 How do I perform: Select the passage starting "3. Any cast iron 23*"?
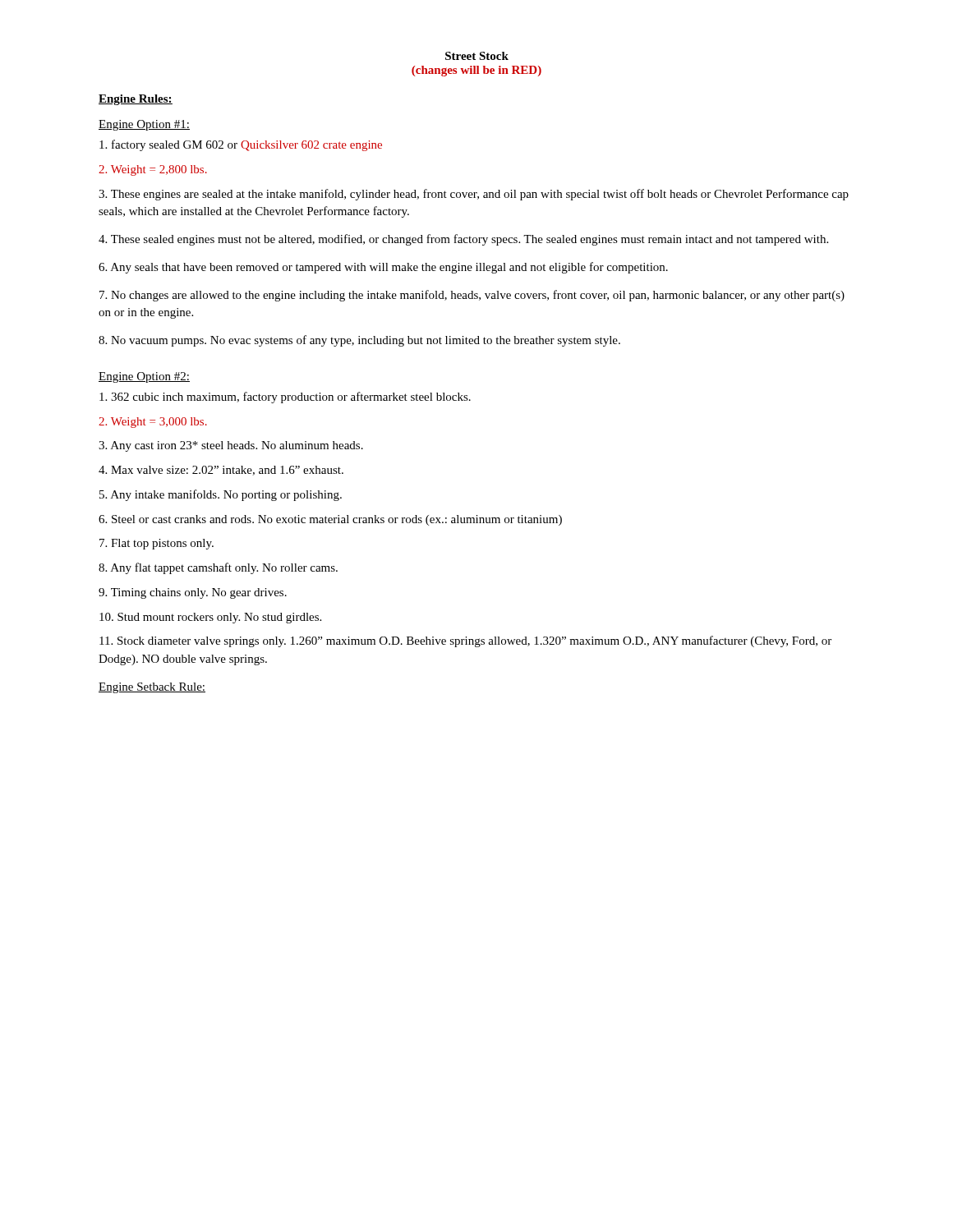point(231,445)
